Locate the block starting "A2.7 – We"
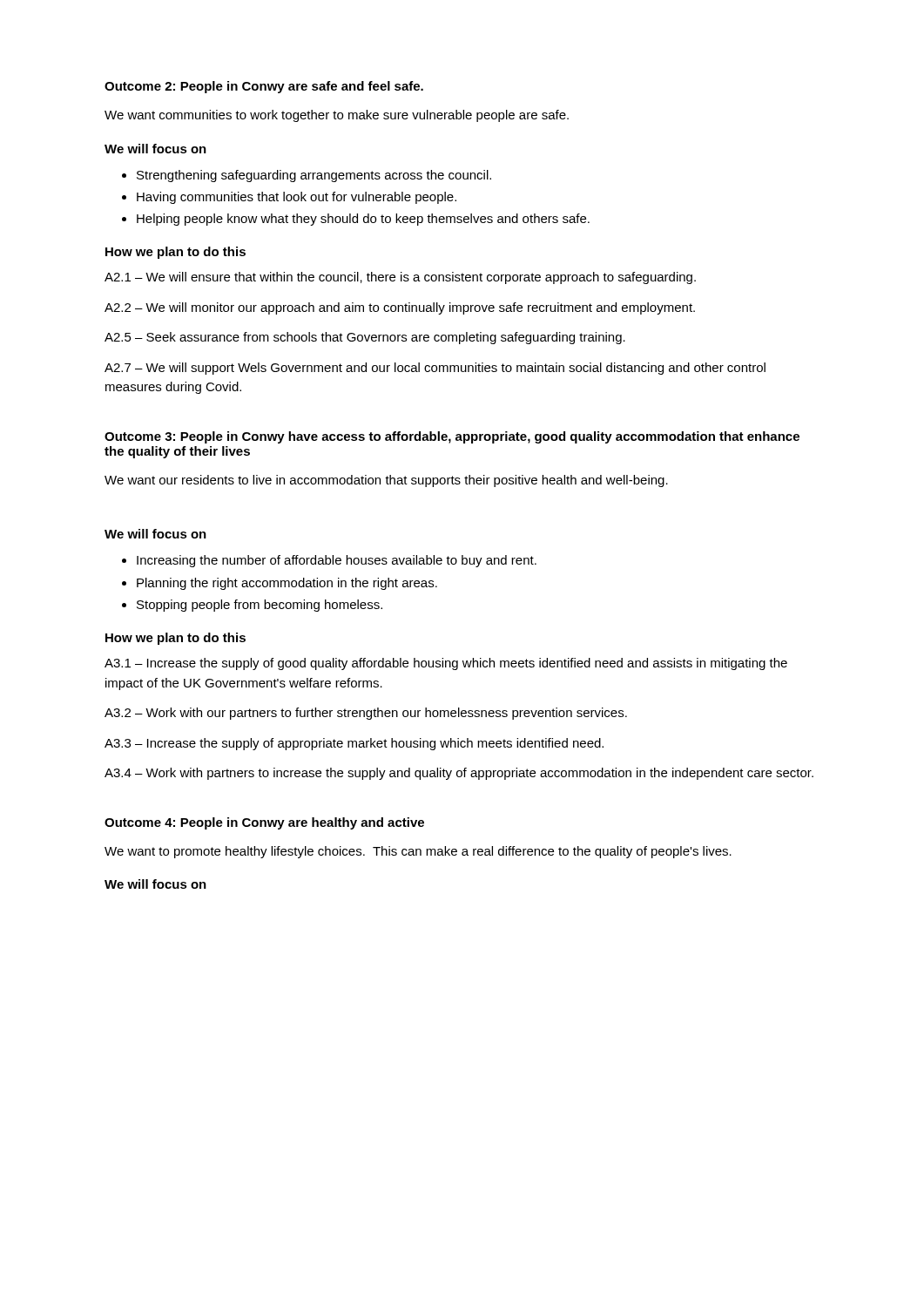This screenshot has height=1307, width=924. click(435, 377)
